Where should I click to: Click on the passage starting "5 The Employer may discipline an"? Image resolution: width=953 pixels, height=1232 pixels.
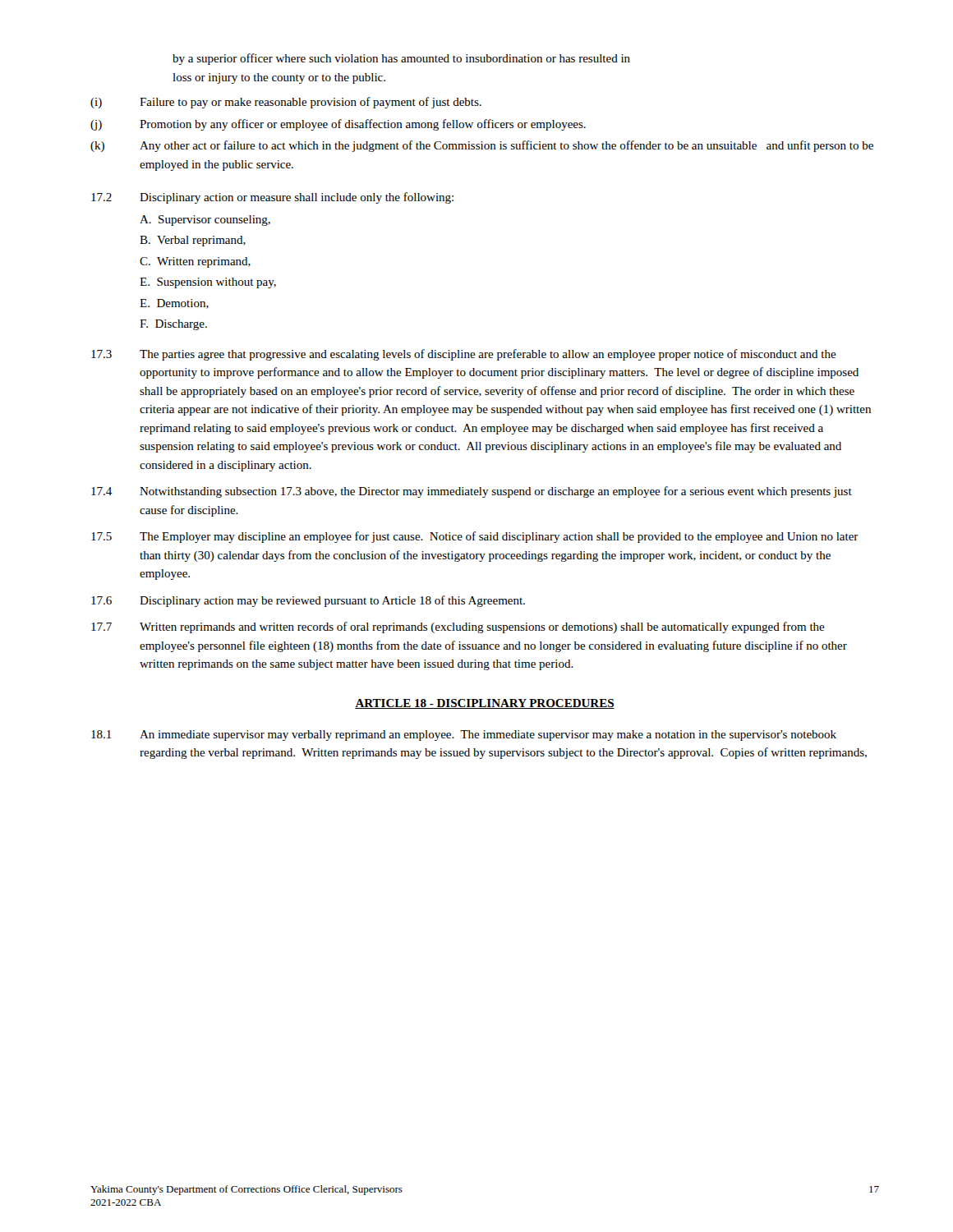click(485, 555)
